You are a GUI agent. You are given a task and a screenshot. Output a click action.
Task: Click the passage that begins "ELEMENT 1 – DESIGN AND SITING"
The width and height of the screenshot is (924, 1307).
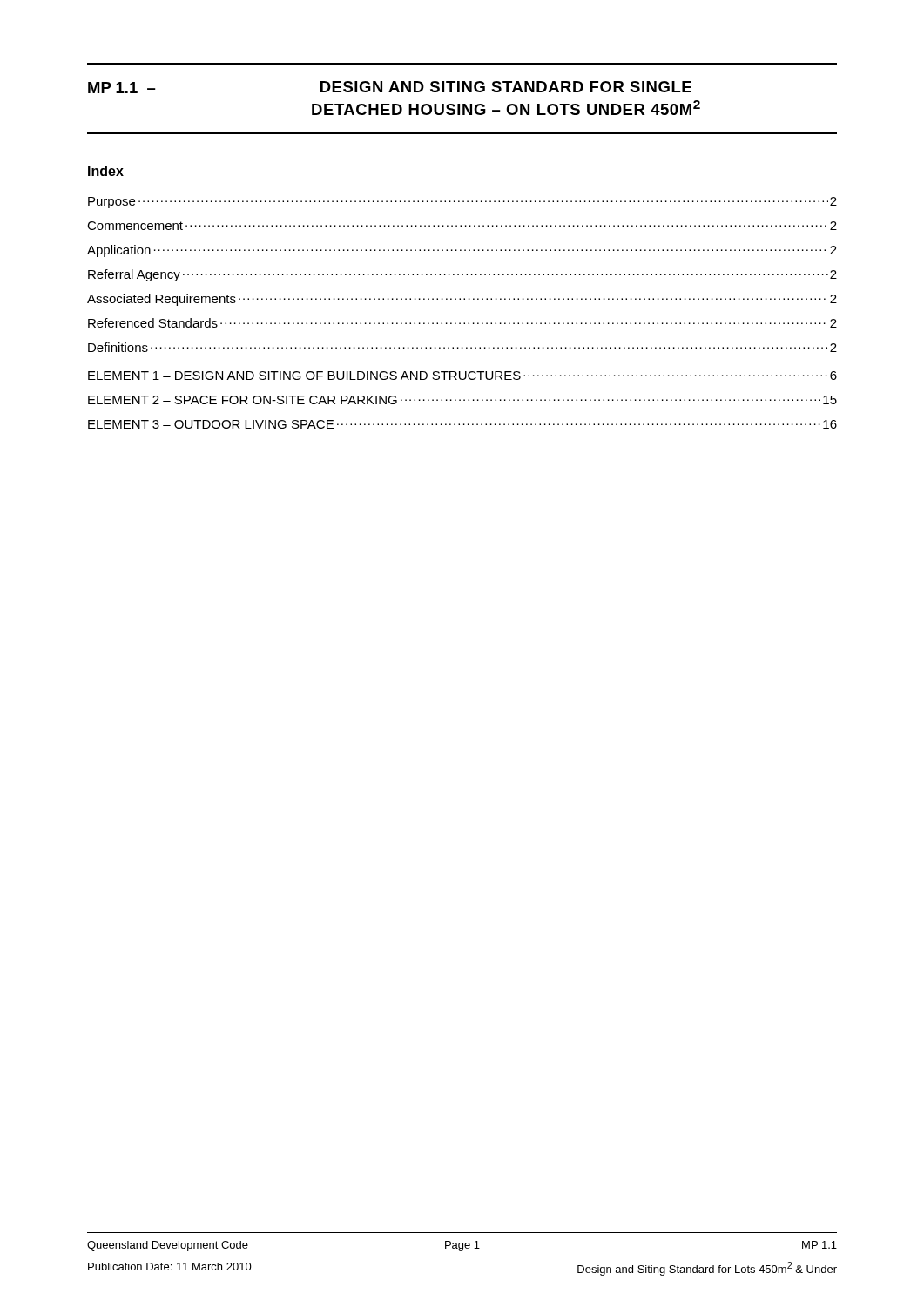462,375
